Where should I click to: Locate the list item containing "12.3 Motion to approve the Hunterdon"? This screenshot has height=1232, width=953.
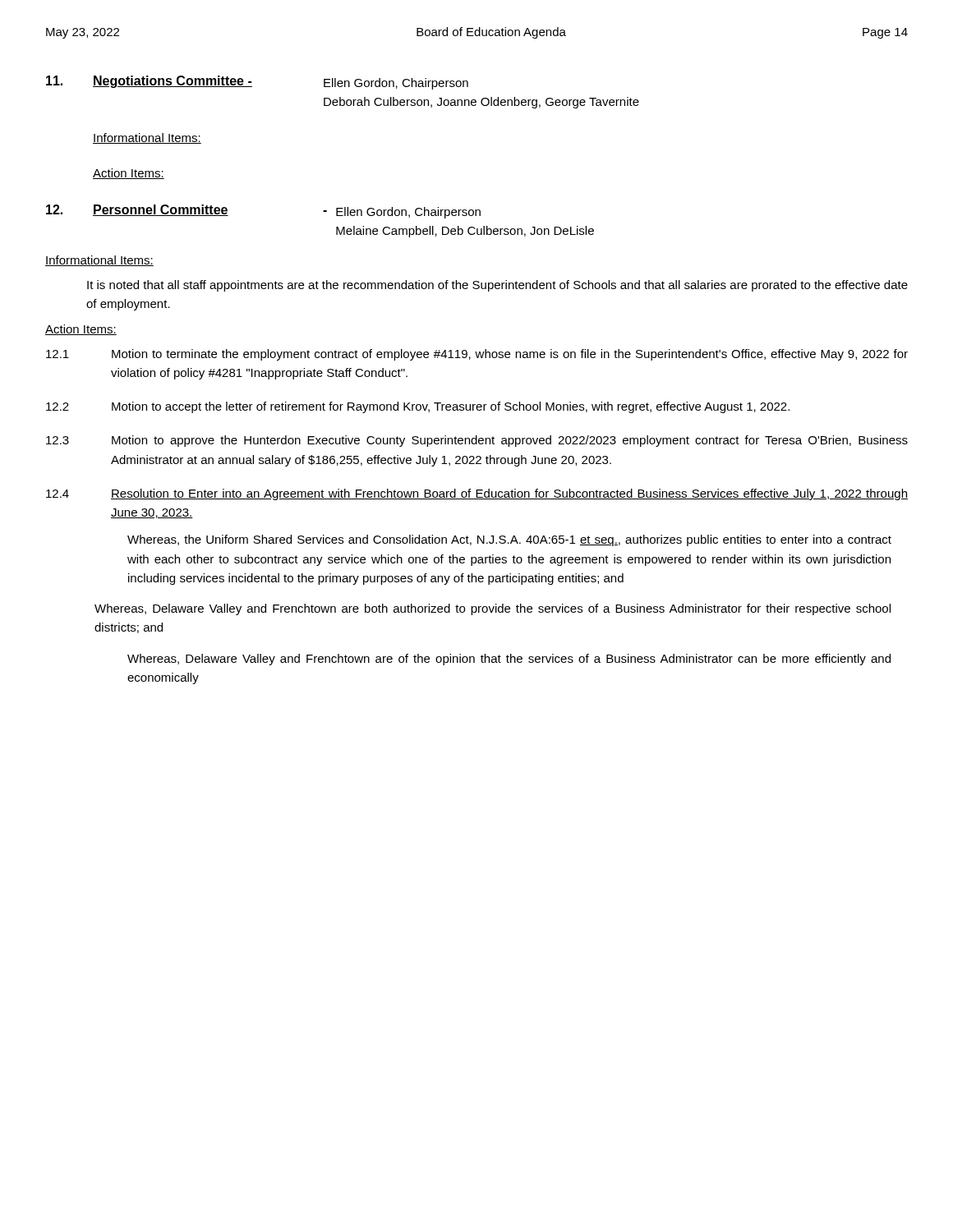(476, 450)
